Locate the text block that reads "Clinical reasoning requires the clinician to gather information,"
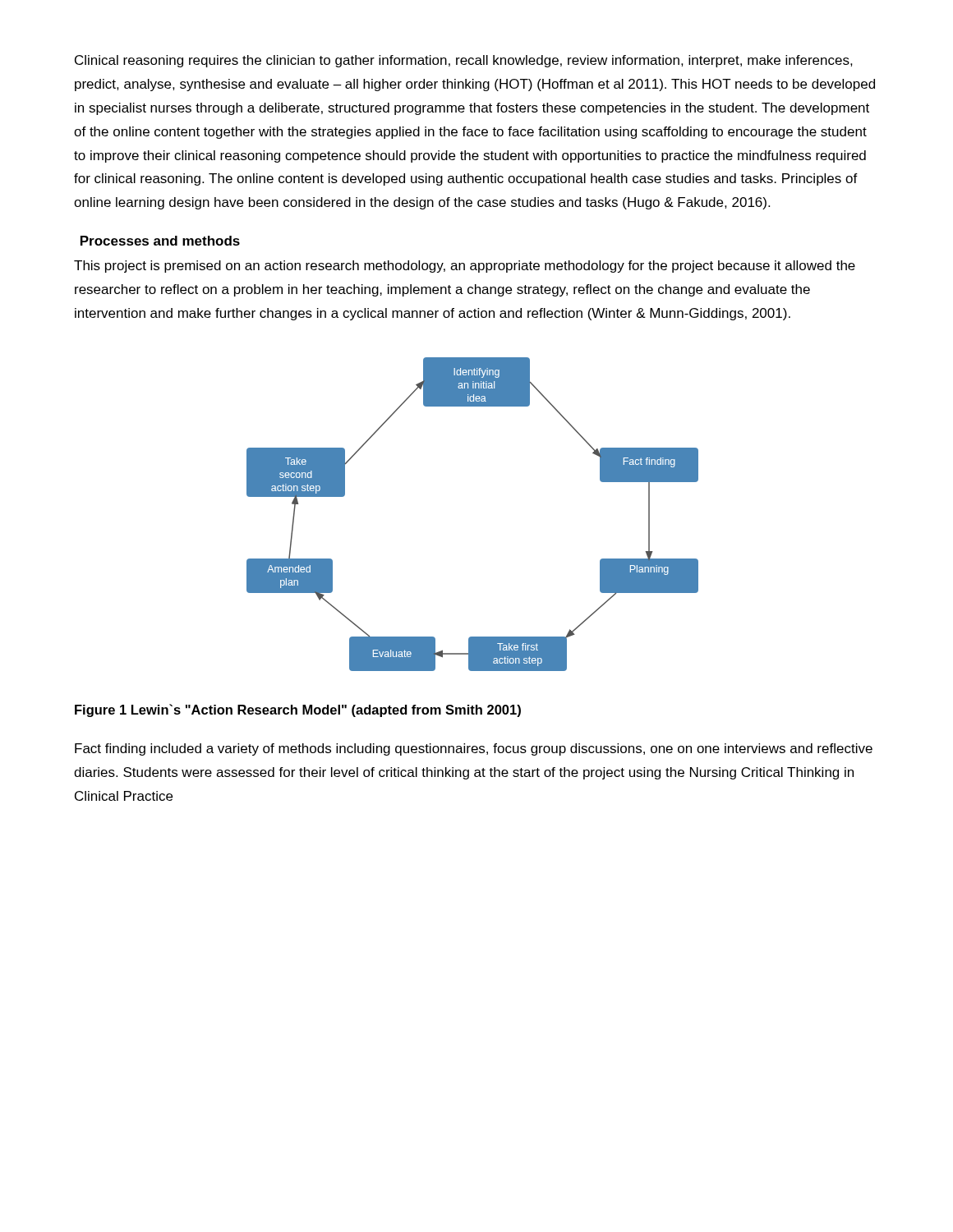The image size is (953, 1232). coord(475,132)
